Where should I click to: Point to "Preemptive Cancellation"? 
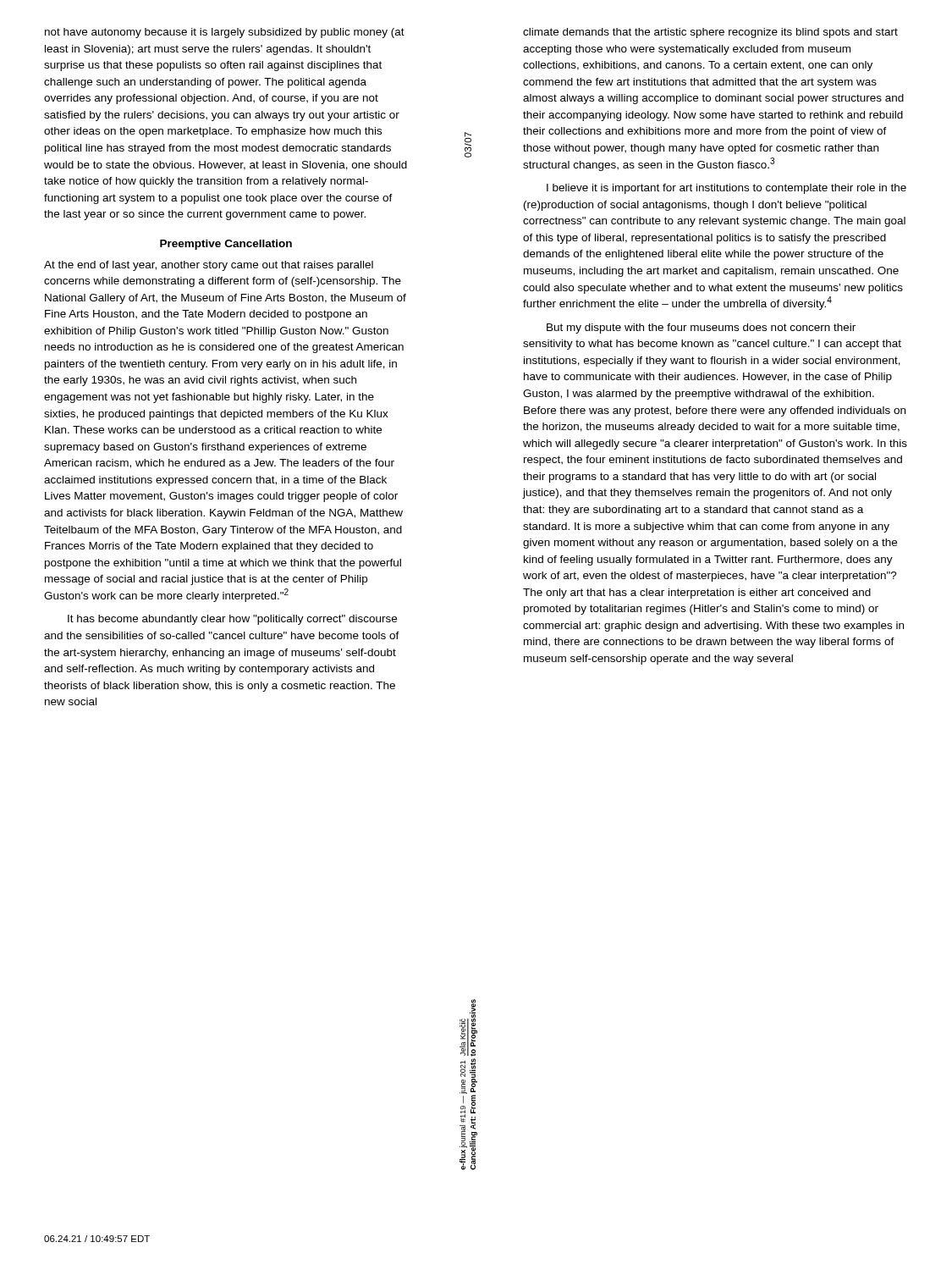226,243
